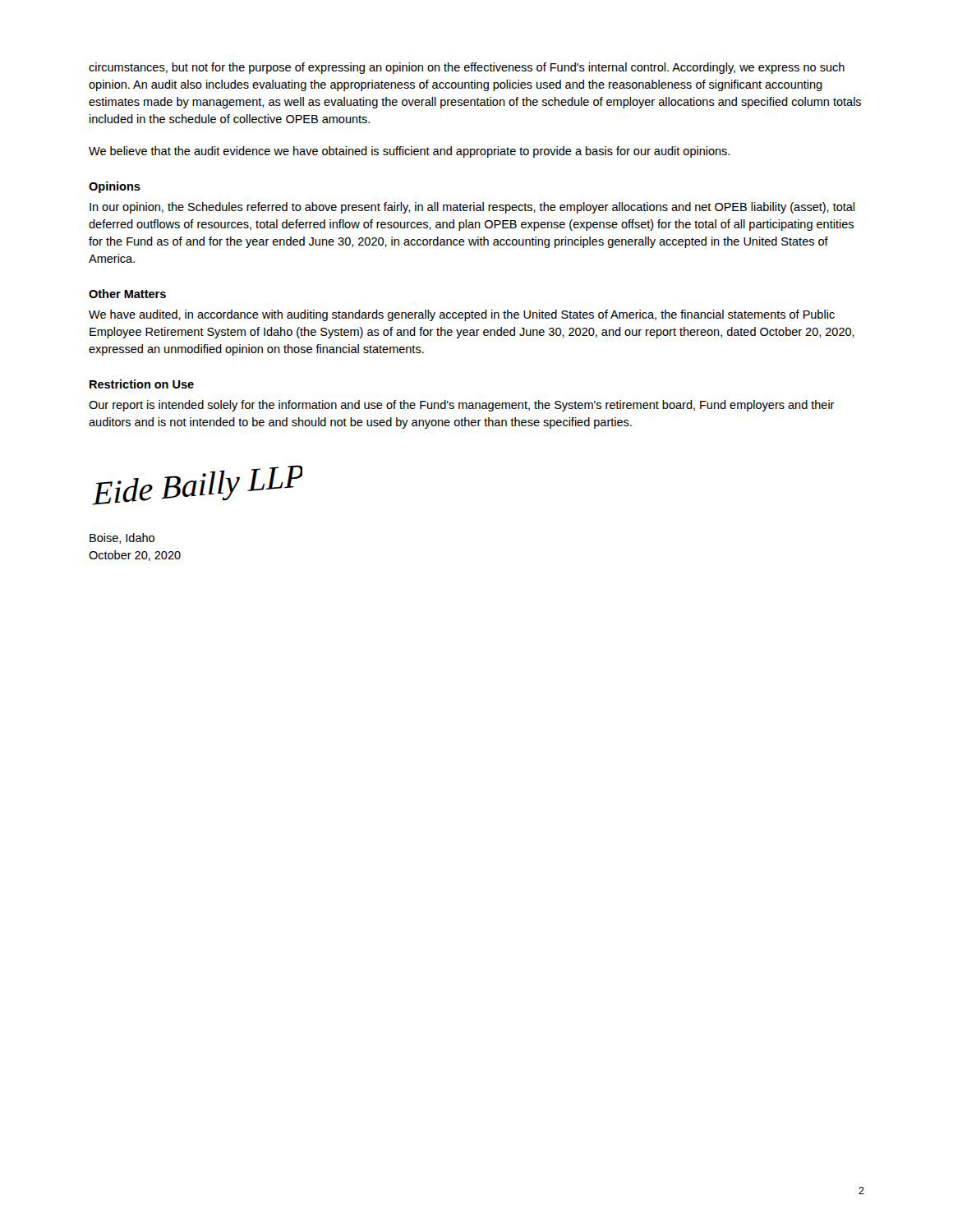Where does it say "Restriction on Use"?
The image size is (953, 1232).
click(141, 385)
